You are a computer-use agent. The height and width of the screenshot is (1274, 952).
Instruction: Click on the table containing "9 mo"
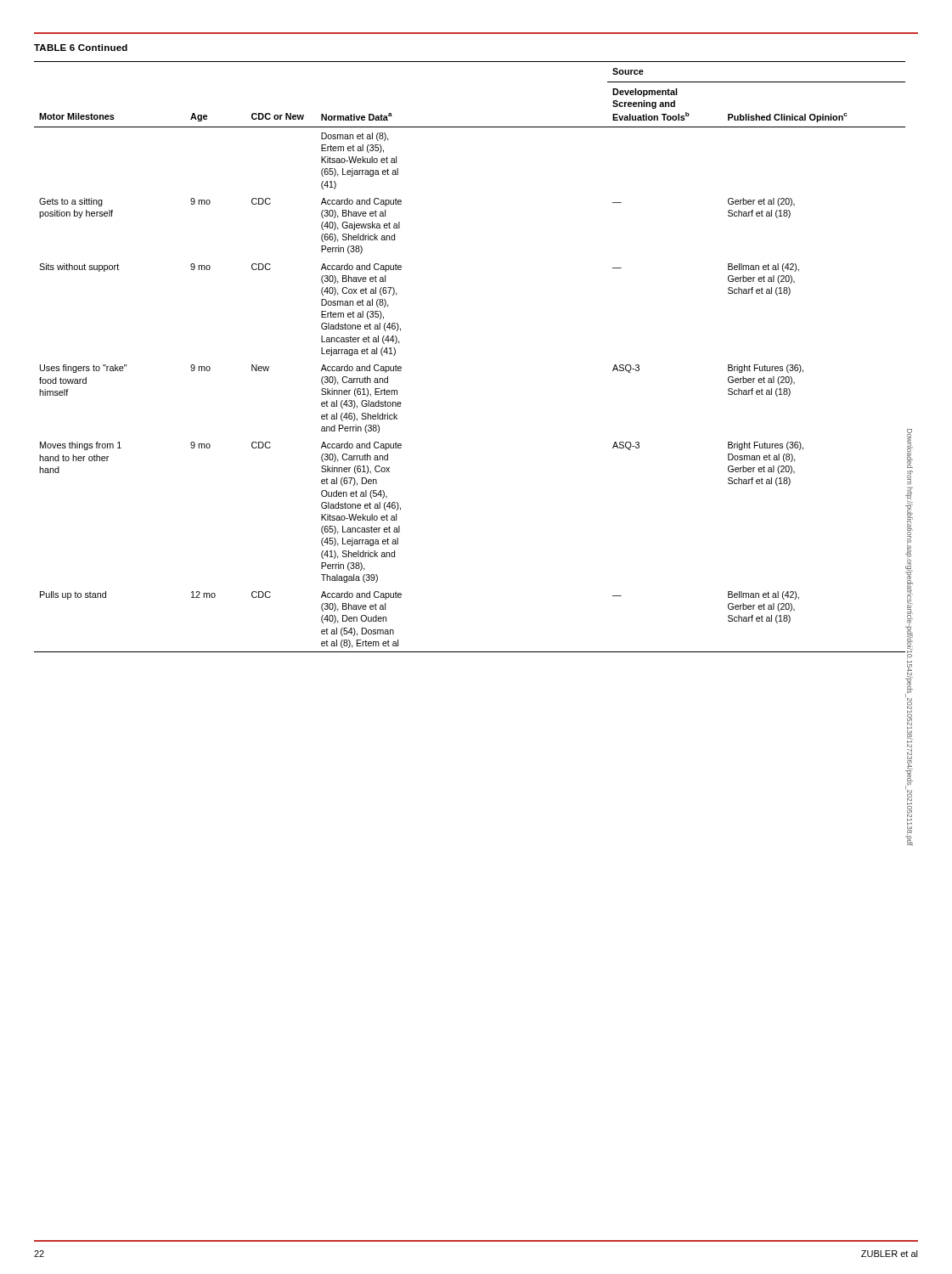click(470, 357)
